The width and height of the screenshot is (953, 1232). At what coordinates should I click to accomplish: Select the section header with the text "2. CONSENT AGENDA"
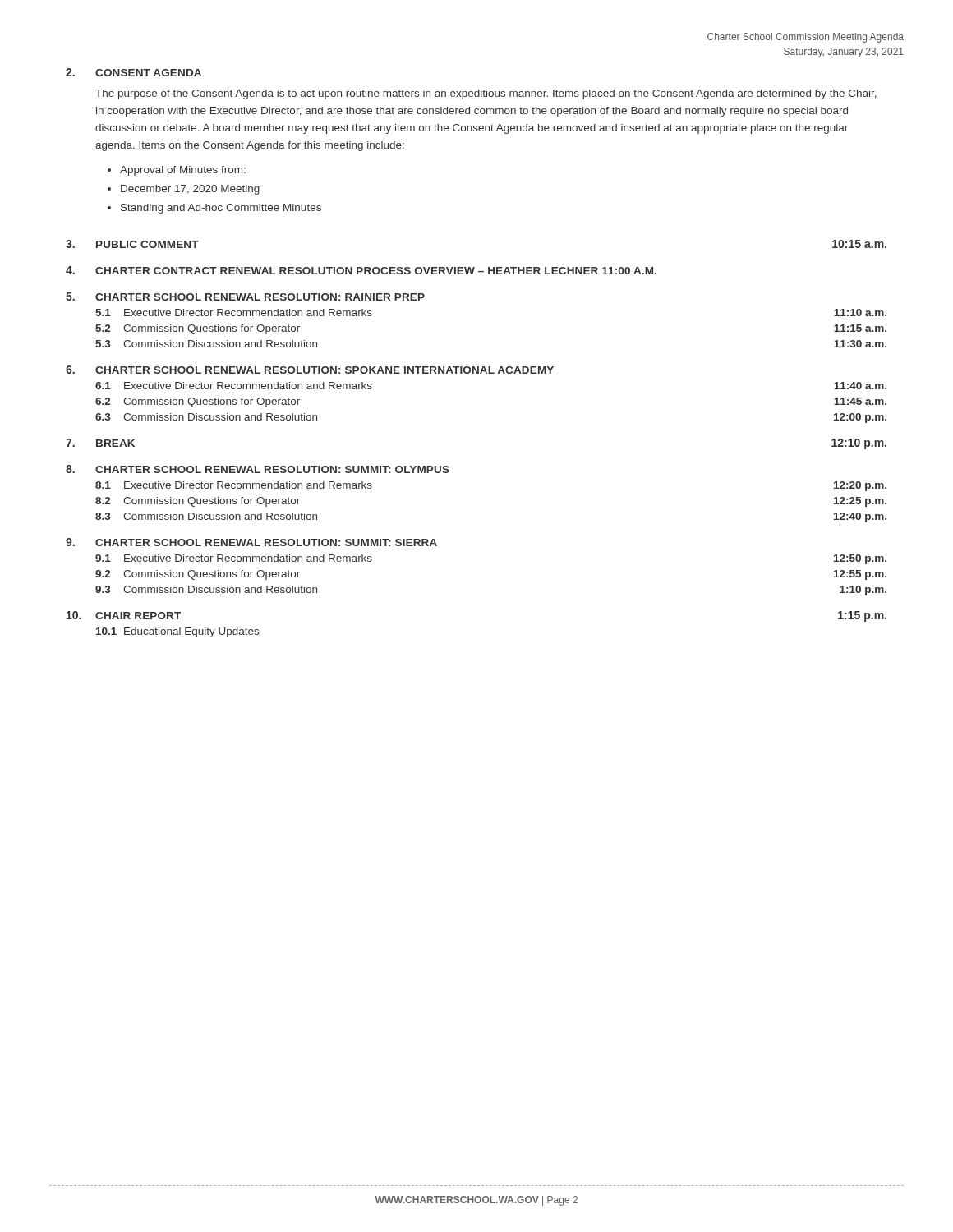(134, 72)
